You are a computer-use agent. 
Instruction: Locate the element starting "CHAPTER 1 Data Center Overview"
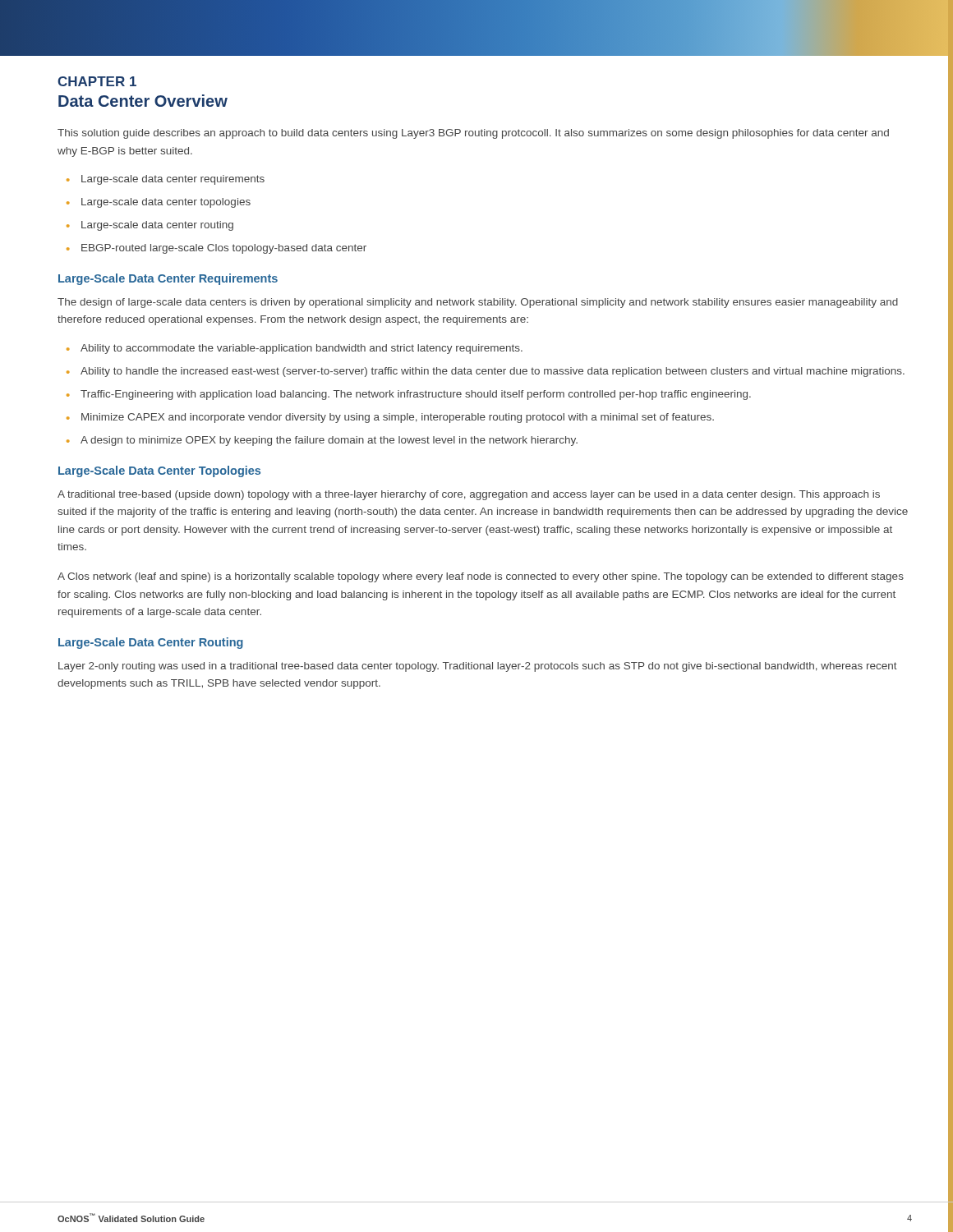(x=97, y=81)
